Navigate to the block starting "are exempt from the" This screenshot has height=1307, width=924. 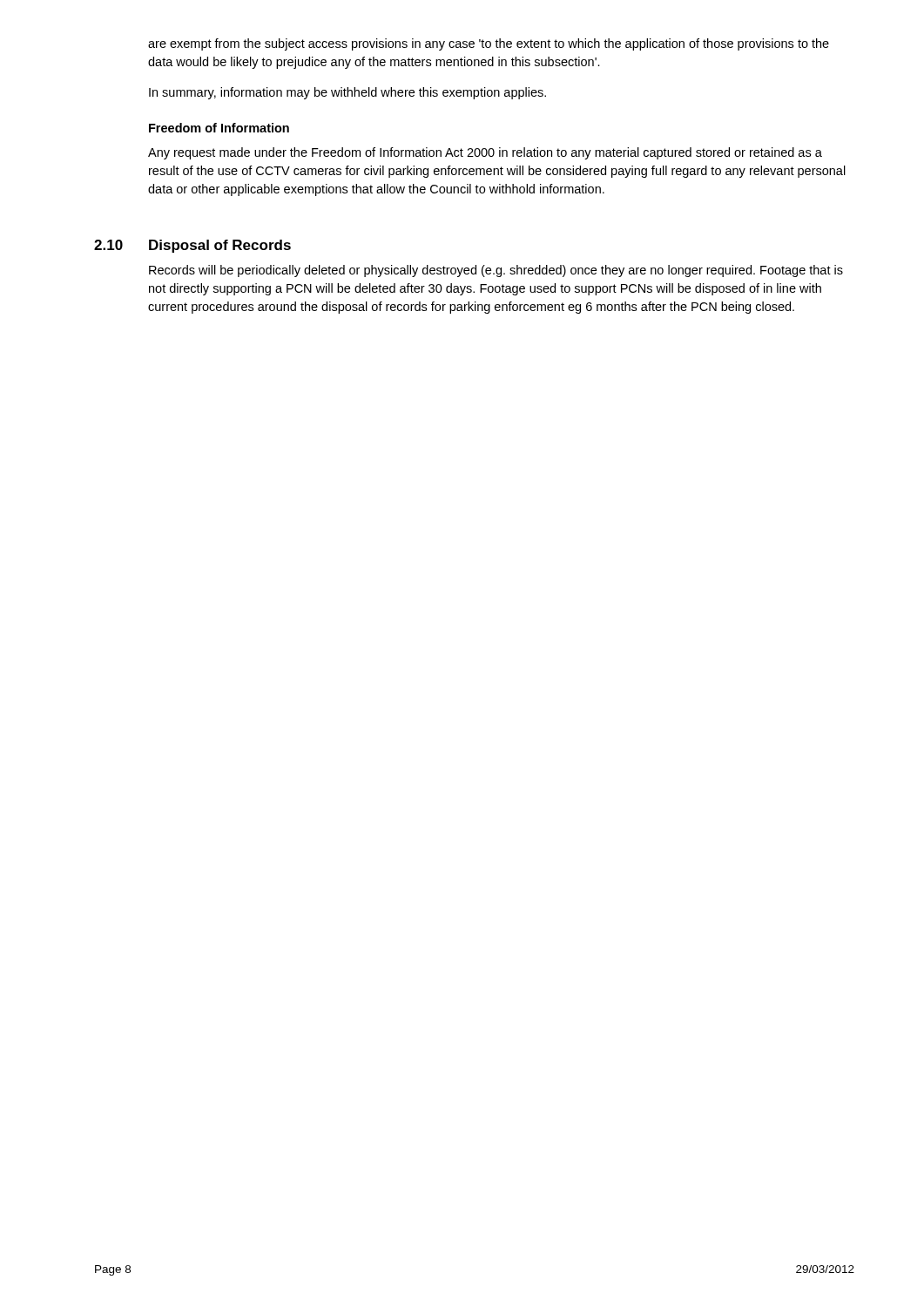(x=489, y=53)
